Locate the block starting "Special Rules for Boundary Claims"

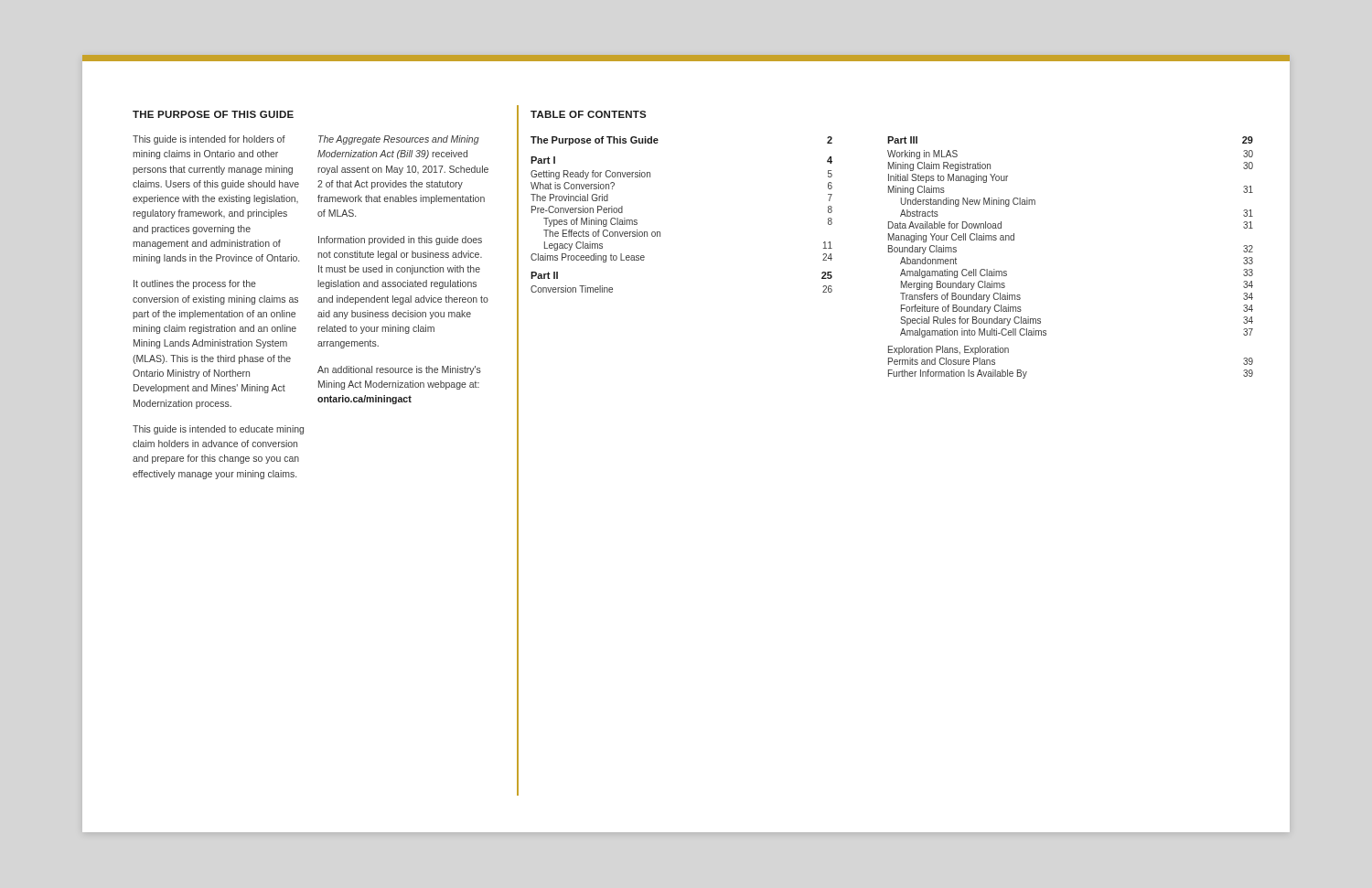[967, 321]
